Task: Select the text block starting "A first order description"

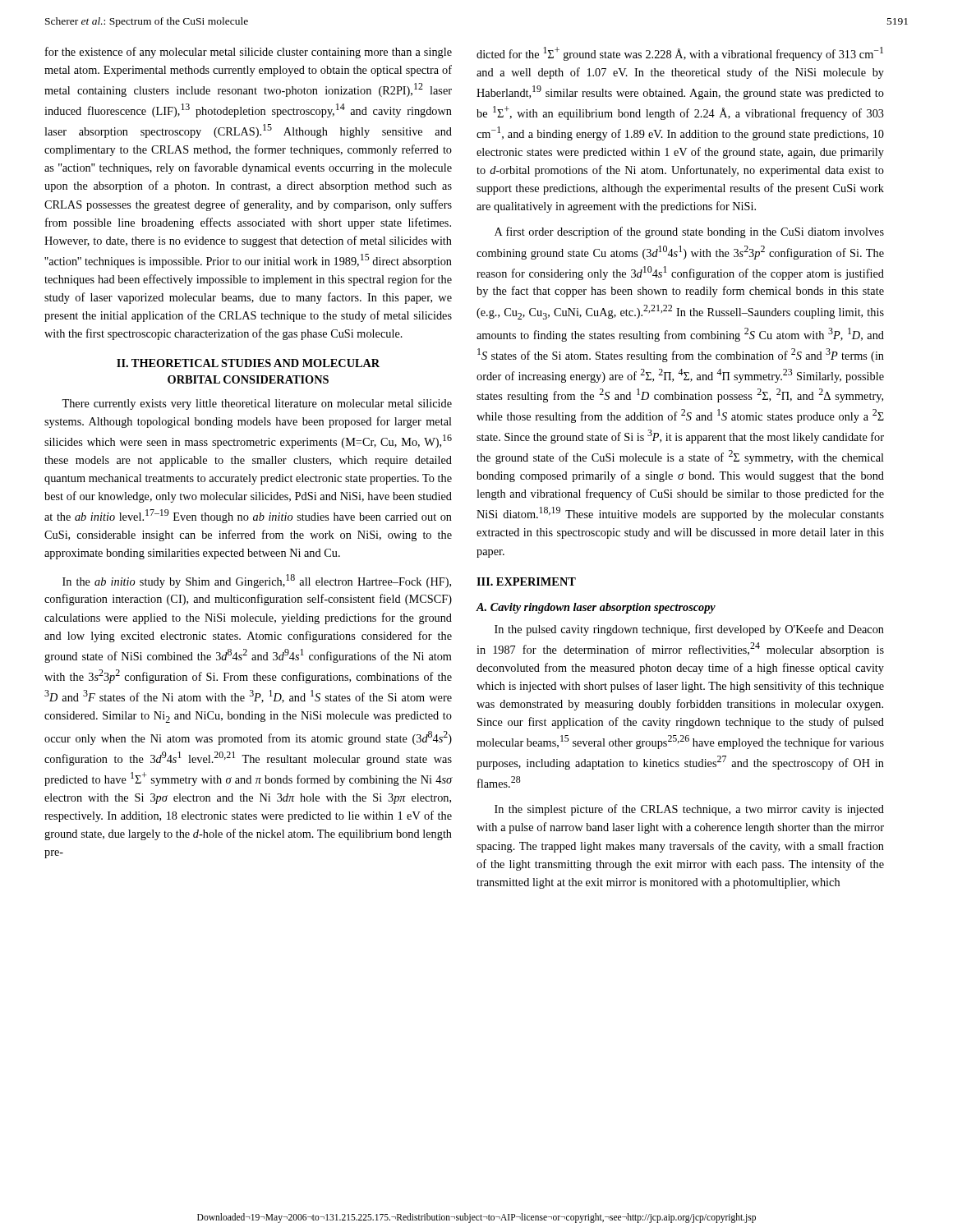Action: [x=680, y=391]
